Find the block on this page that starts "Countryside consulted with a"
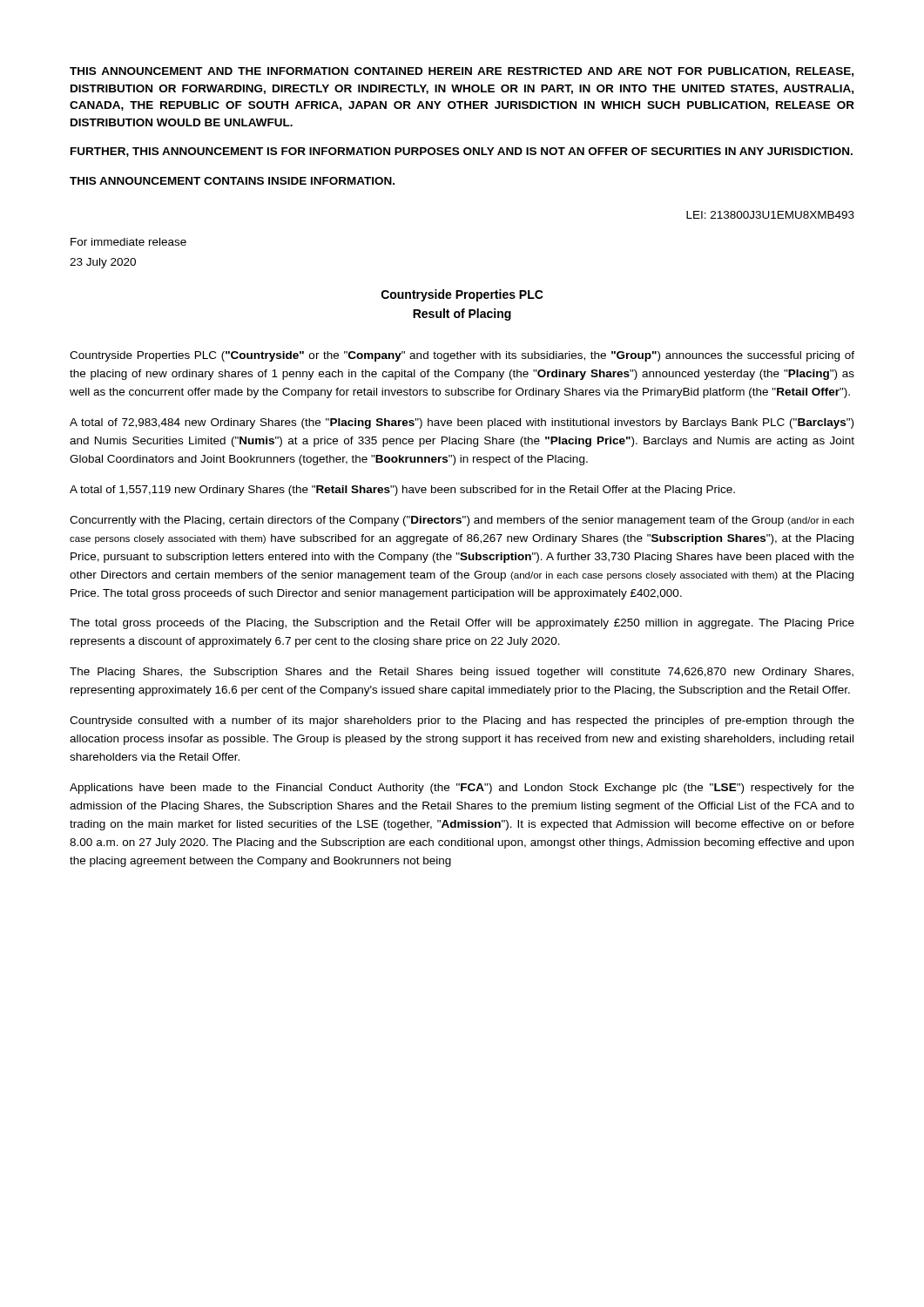This screenshot has height=1307, width=924. [462, 739]
